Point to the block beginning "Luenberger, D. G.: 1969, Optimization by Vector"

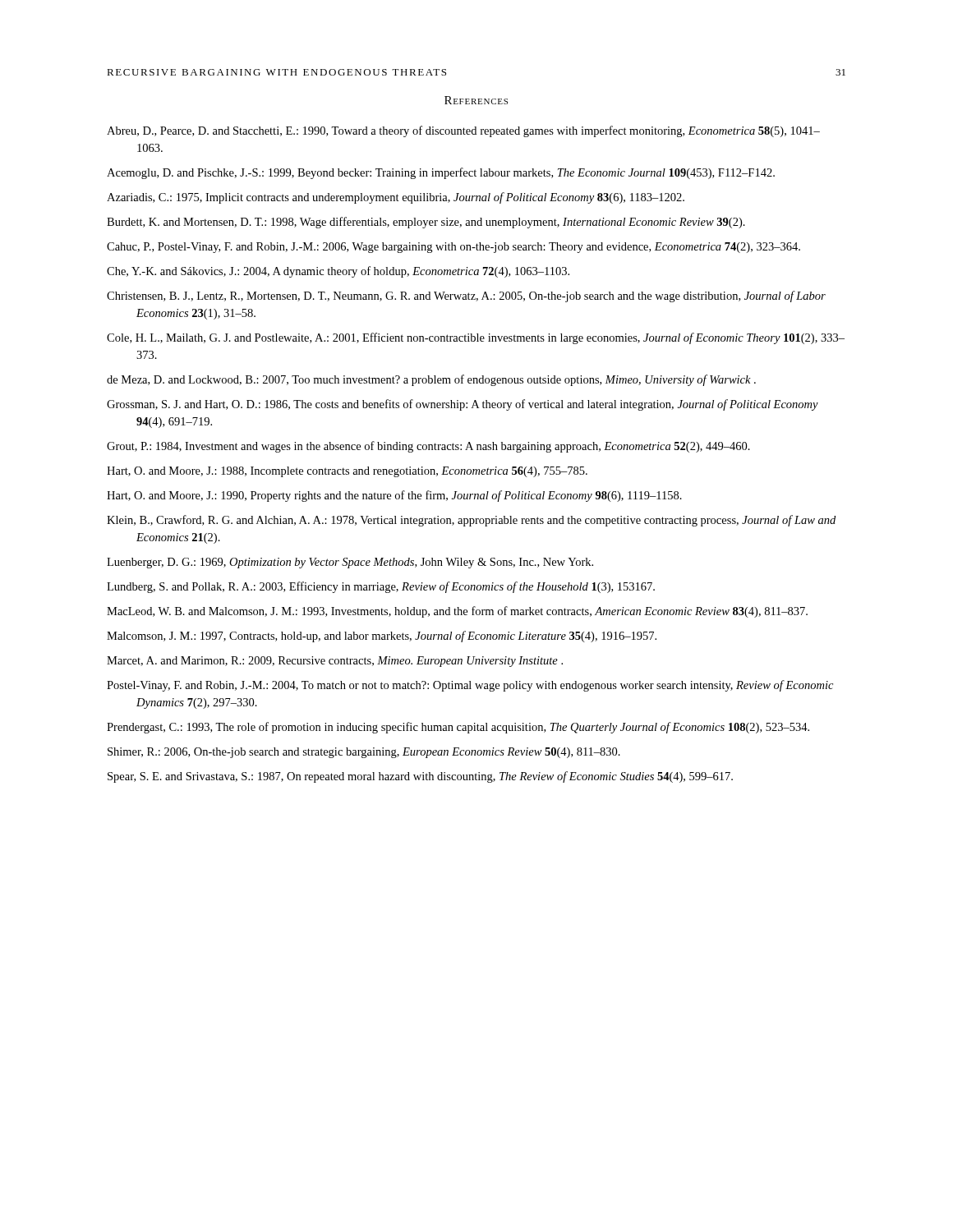click(350, 562)
